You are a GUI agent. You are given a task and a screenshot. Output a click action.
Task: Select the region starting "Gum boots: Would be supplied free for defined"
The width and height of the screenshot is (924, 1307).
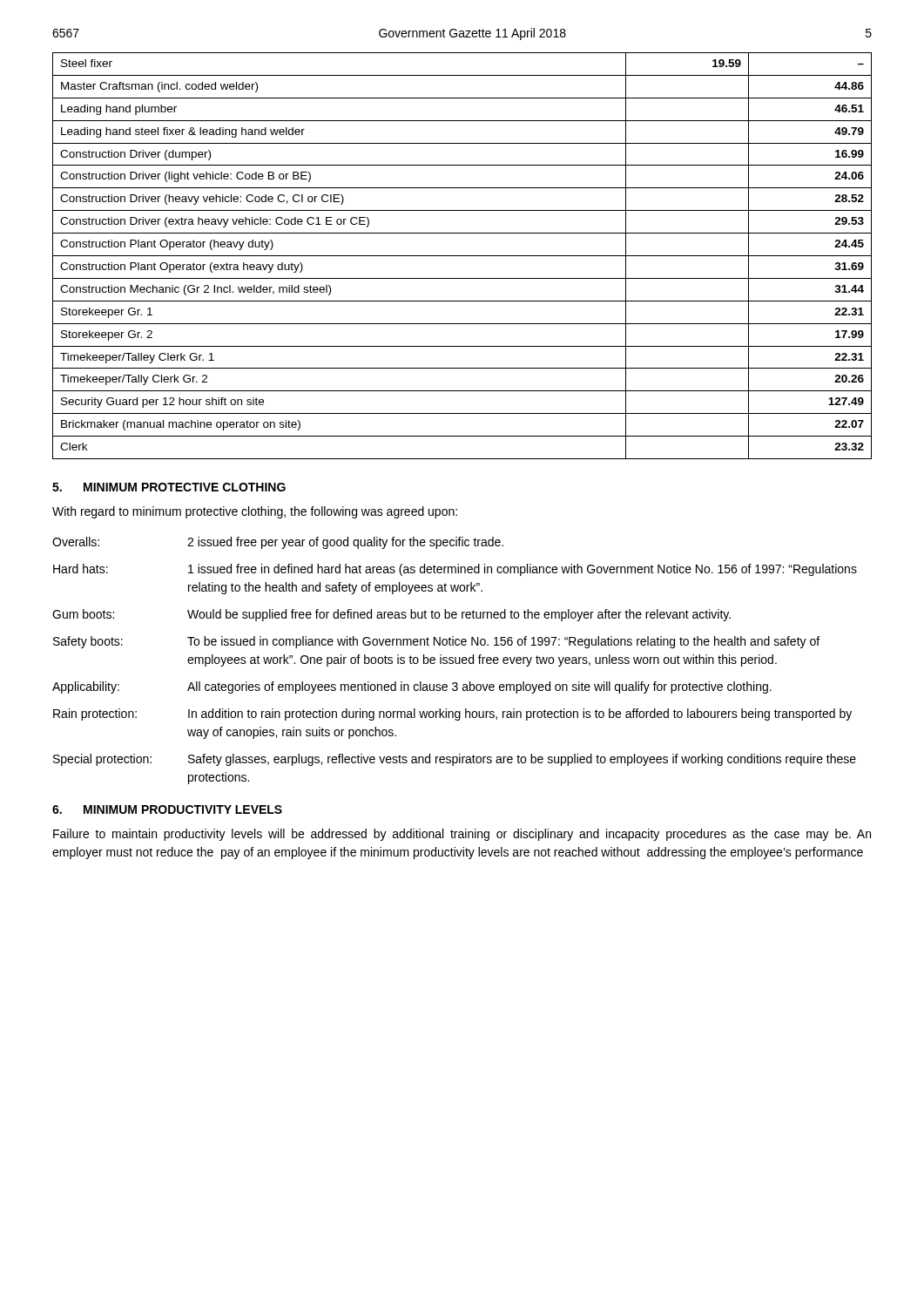(x=462, y=615)
